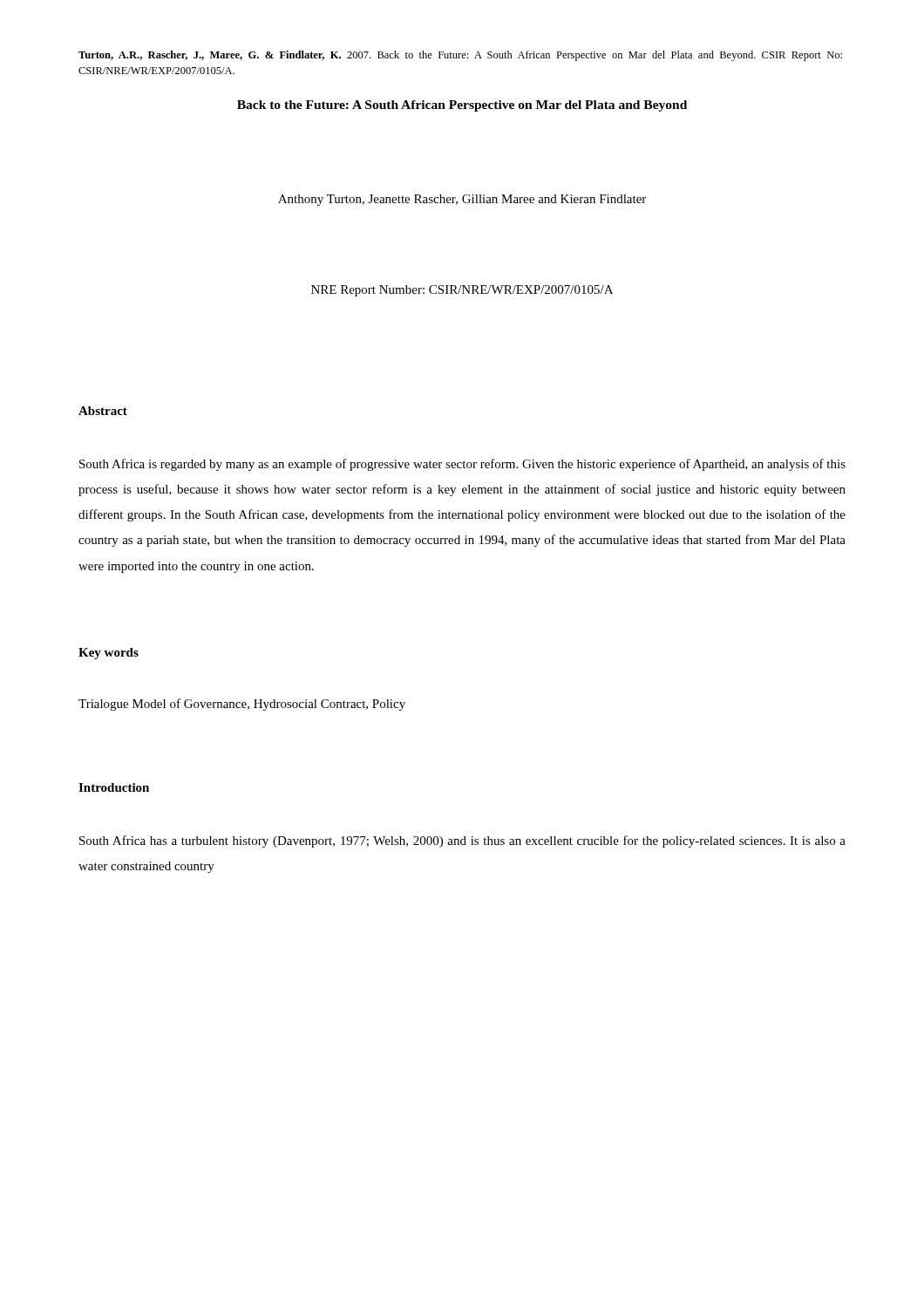Viewport: 924px width, 1308px height.
Task: Point to the element starting "South Africa is regarded by many as"
Action: coord(462,515)
